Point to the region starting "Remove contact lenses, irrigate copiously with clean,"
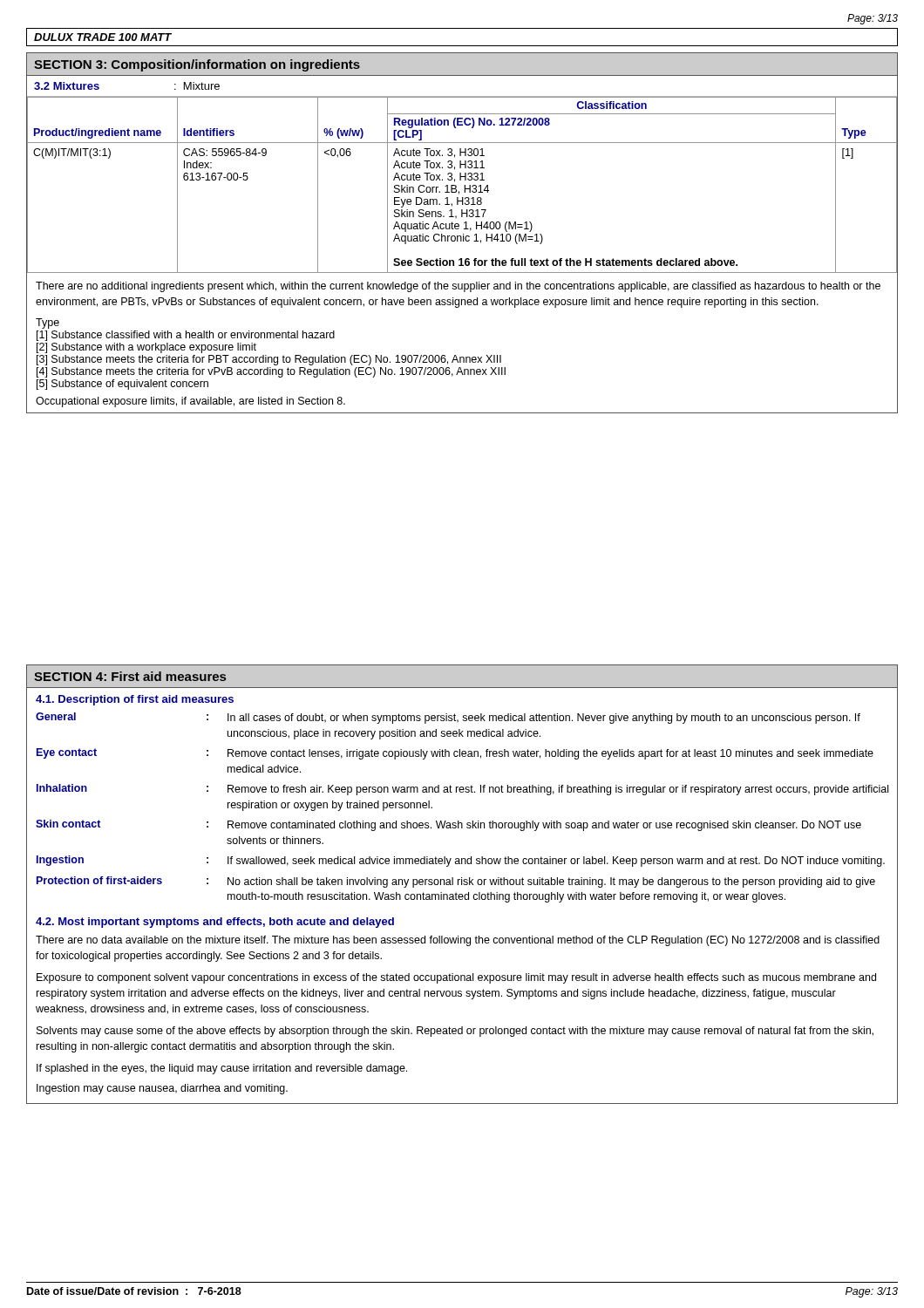 pos(550,761)
